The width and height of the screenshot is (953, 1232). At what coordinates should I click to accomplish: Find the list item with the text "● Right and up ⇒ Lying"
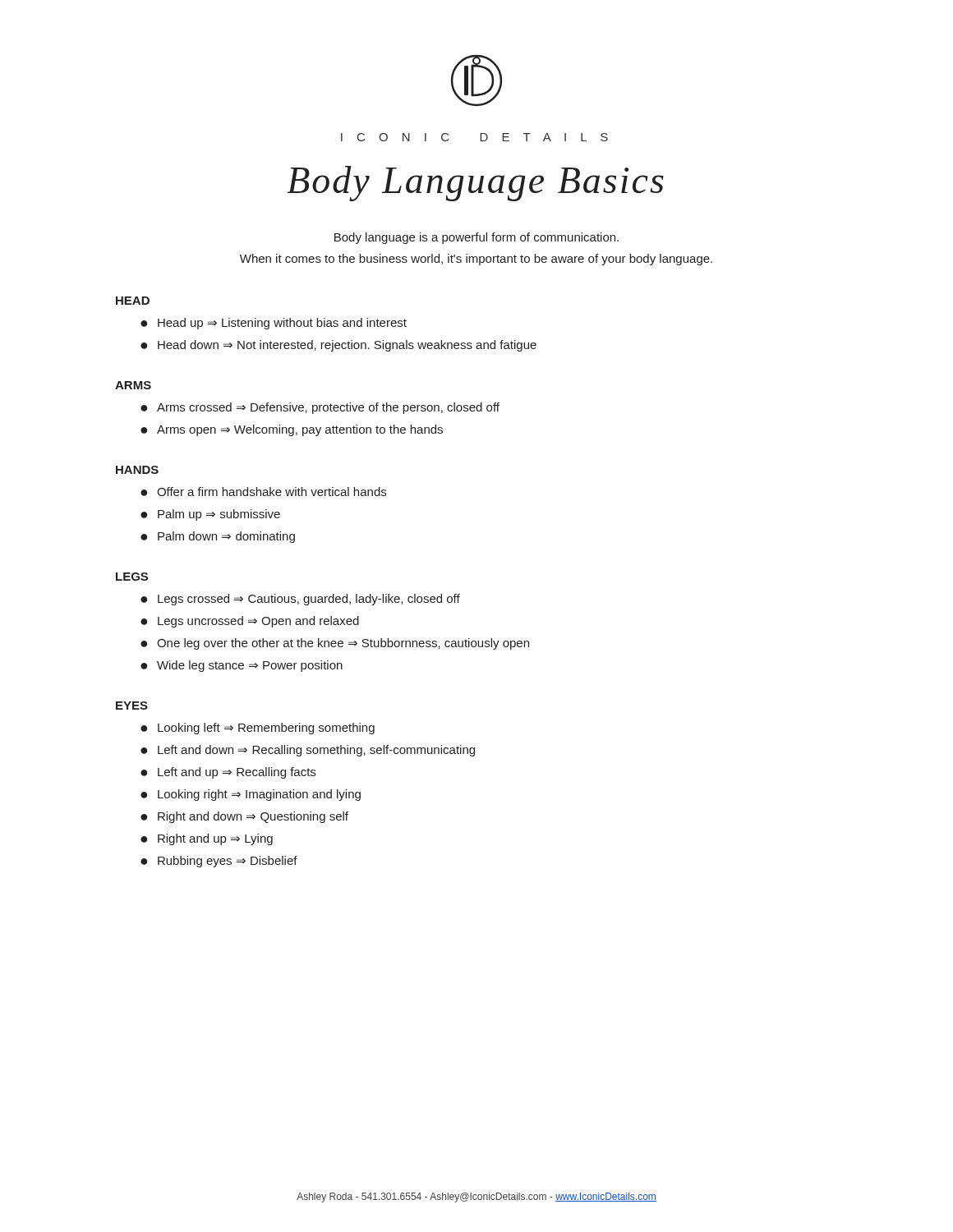click(206, 839)
